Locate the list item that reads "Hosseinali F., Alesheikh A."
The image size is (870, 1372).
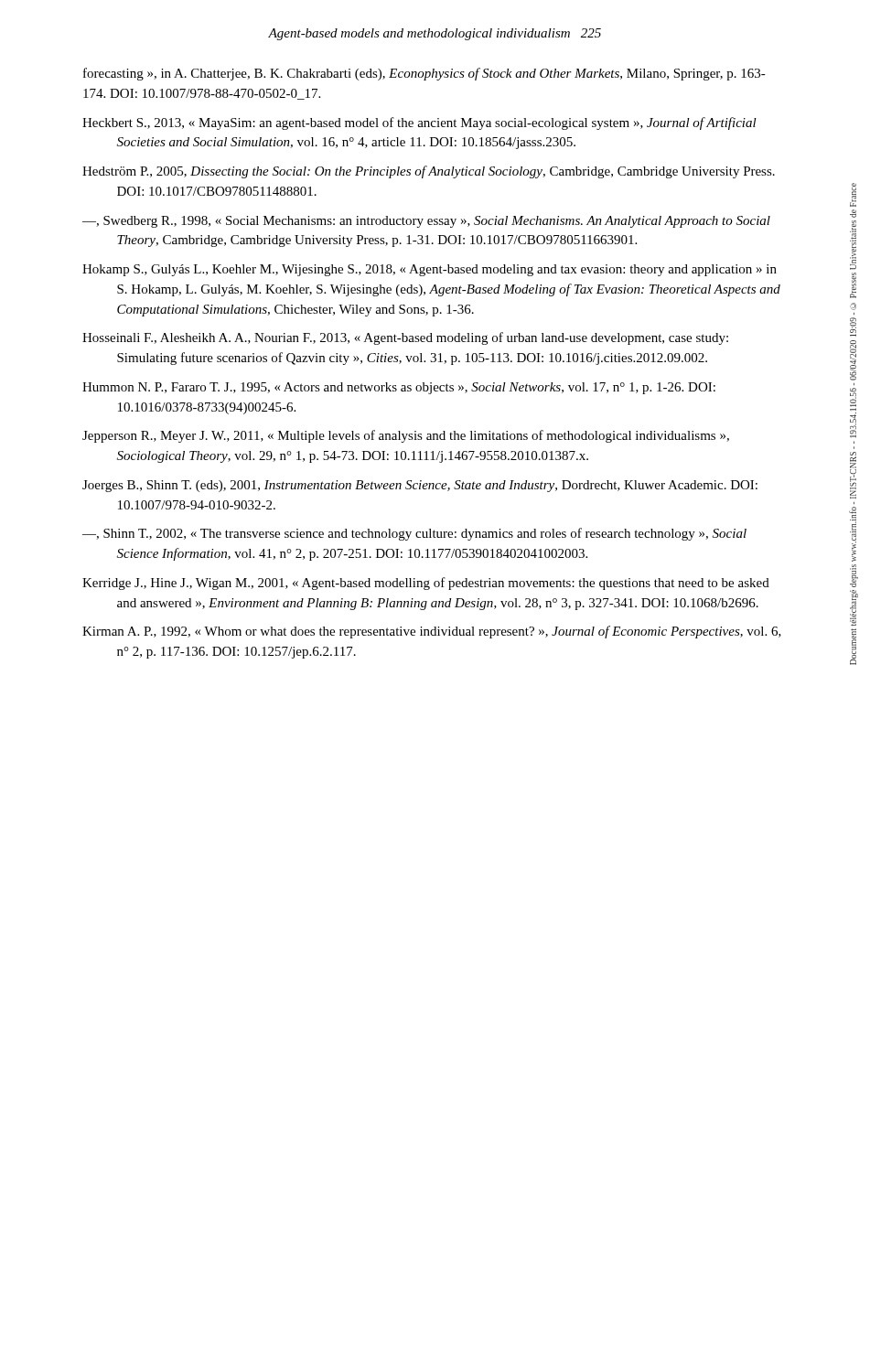click(406, 348)
